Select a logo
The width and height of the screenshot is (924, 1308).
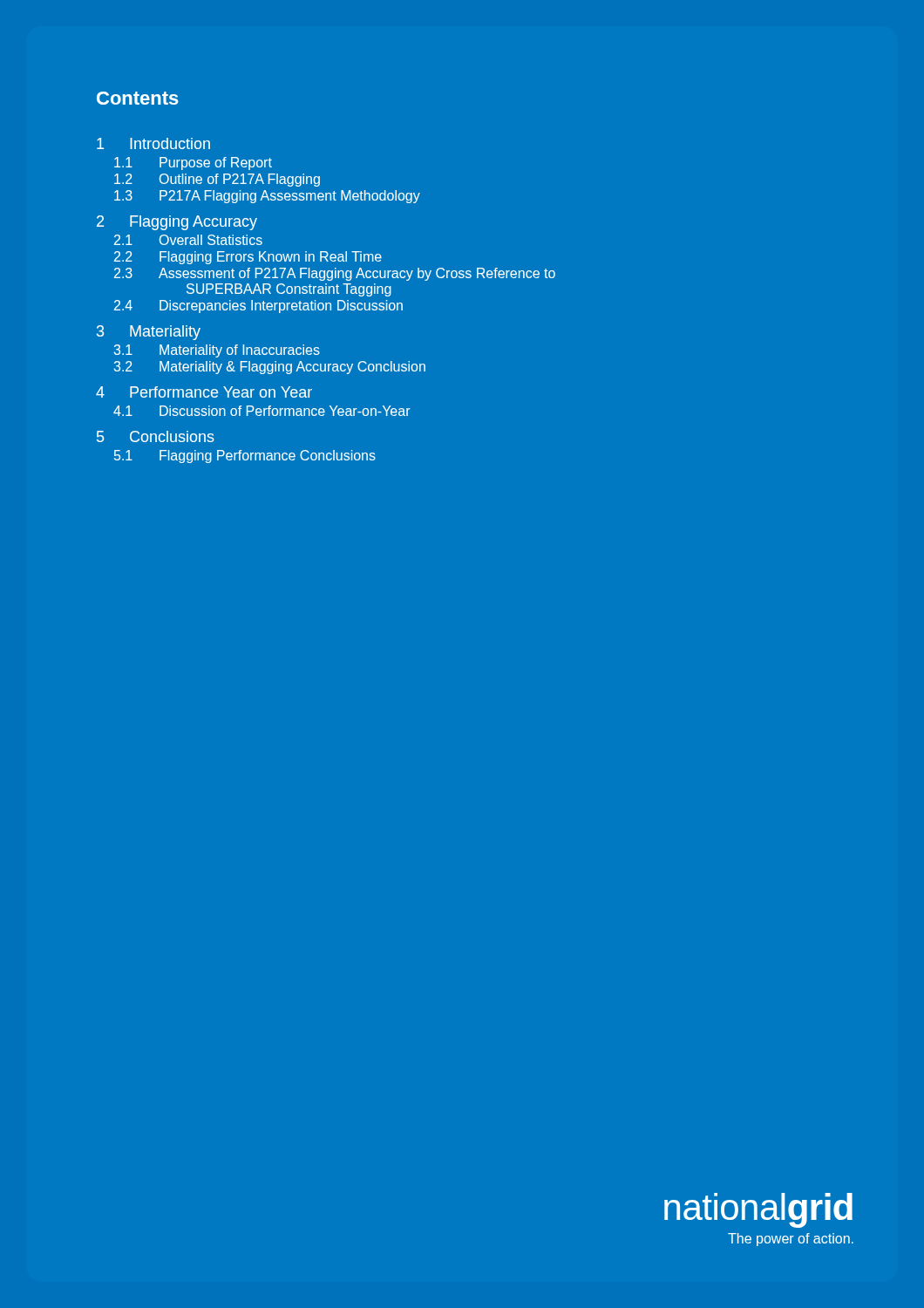click(x=758, y=1217)
